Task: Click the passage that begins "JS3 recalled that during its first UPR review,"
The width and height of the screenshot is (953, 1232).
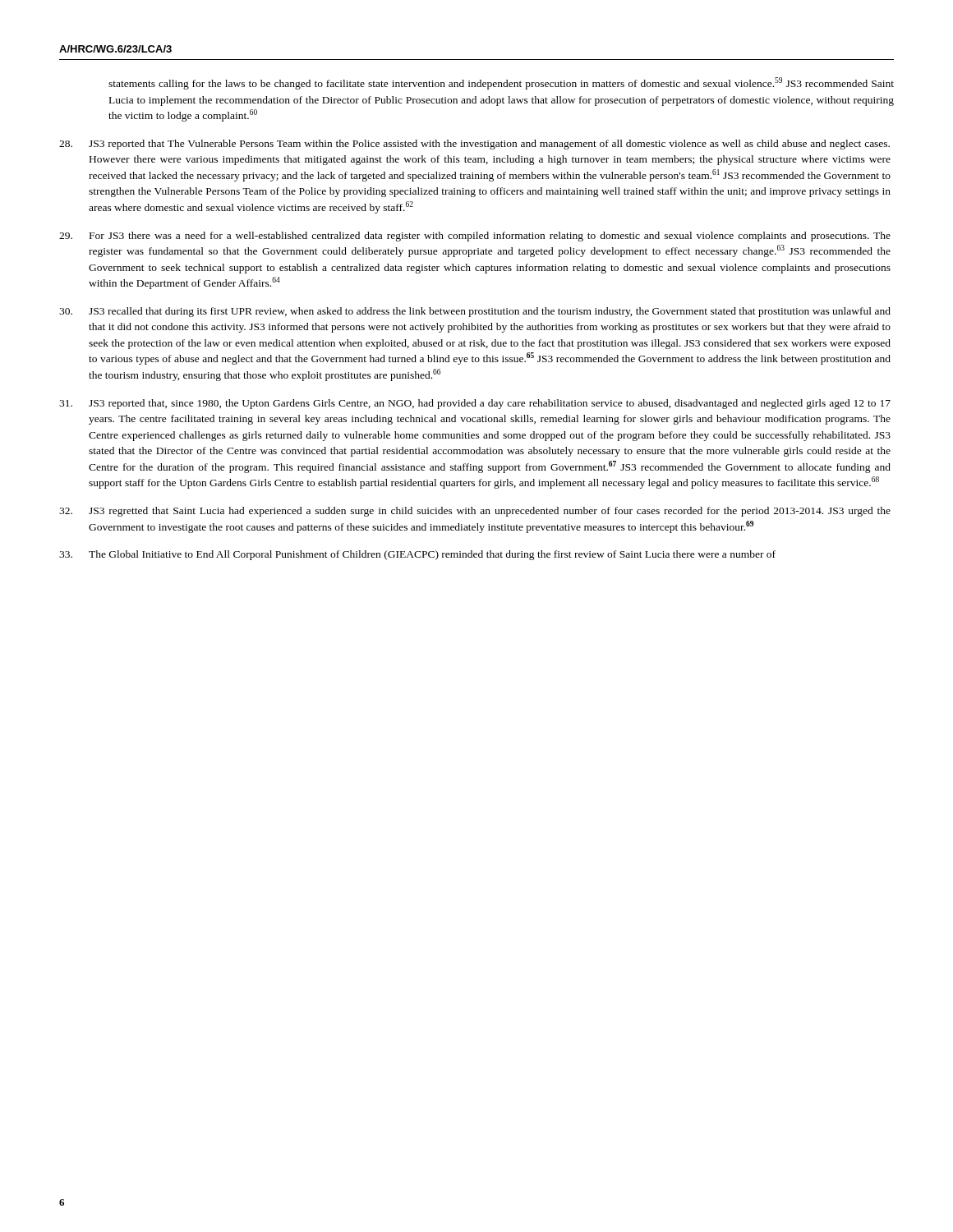Action: pos(475,343)
